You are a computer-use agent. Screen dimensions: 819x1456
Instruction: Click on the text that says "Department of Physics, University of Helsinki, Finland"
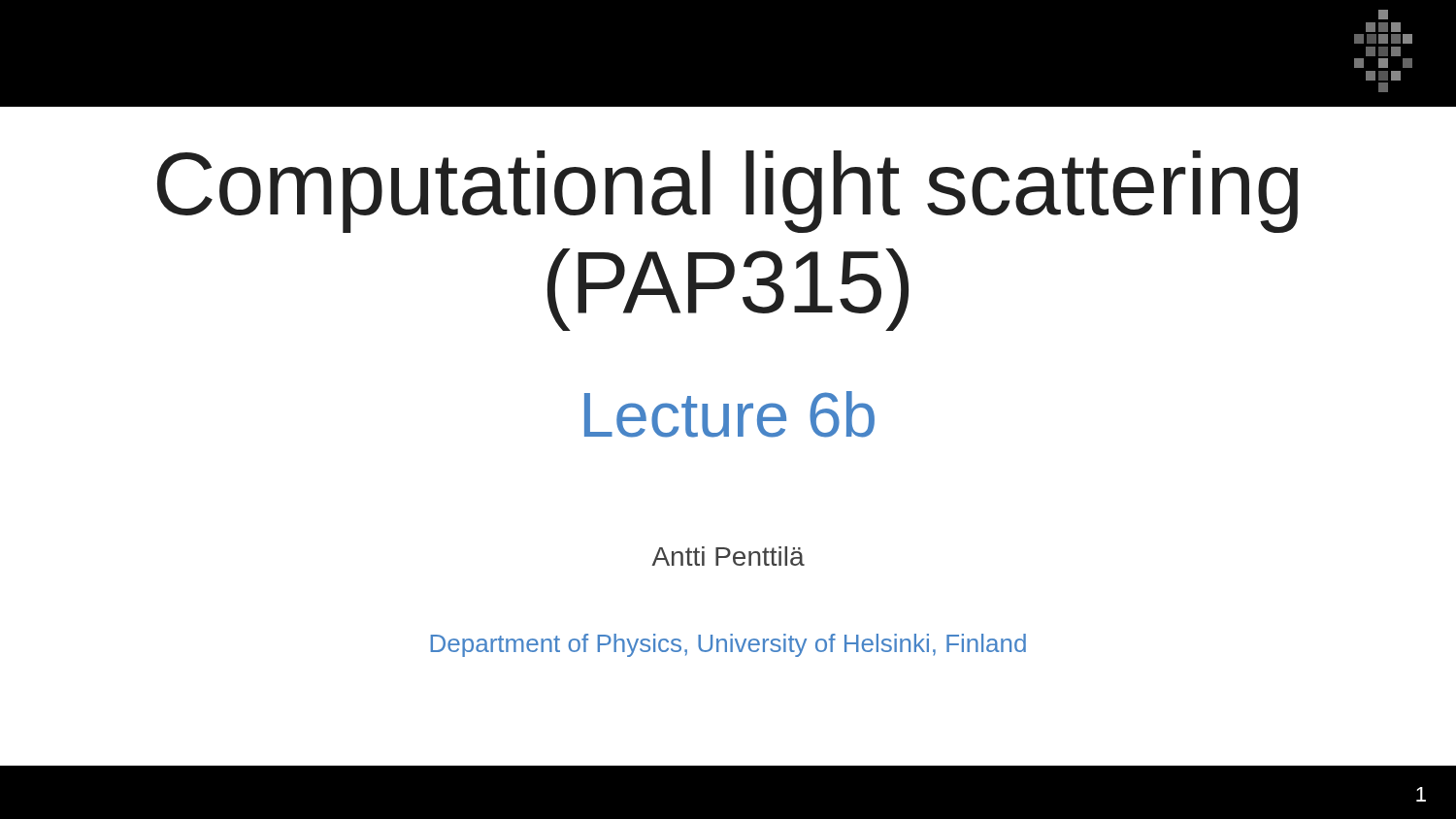728,643
